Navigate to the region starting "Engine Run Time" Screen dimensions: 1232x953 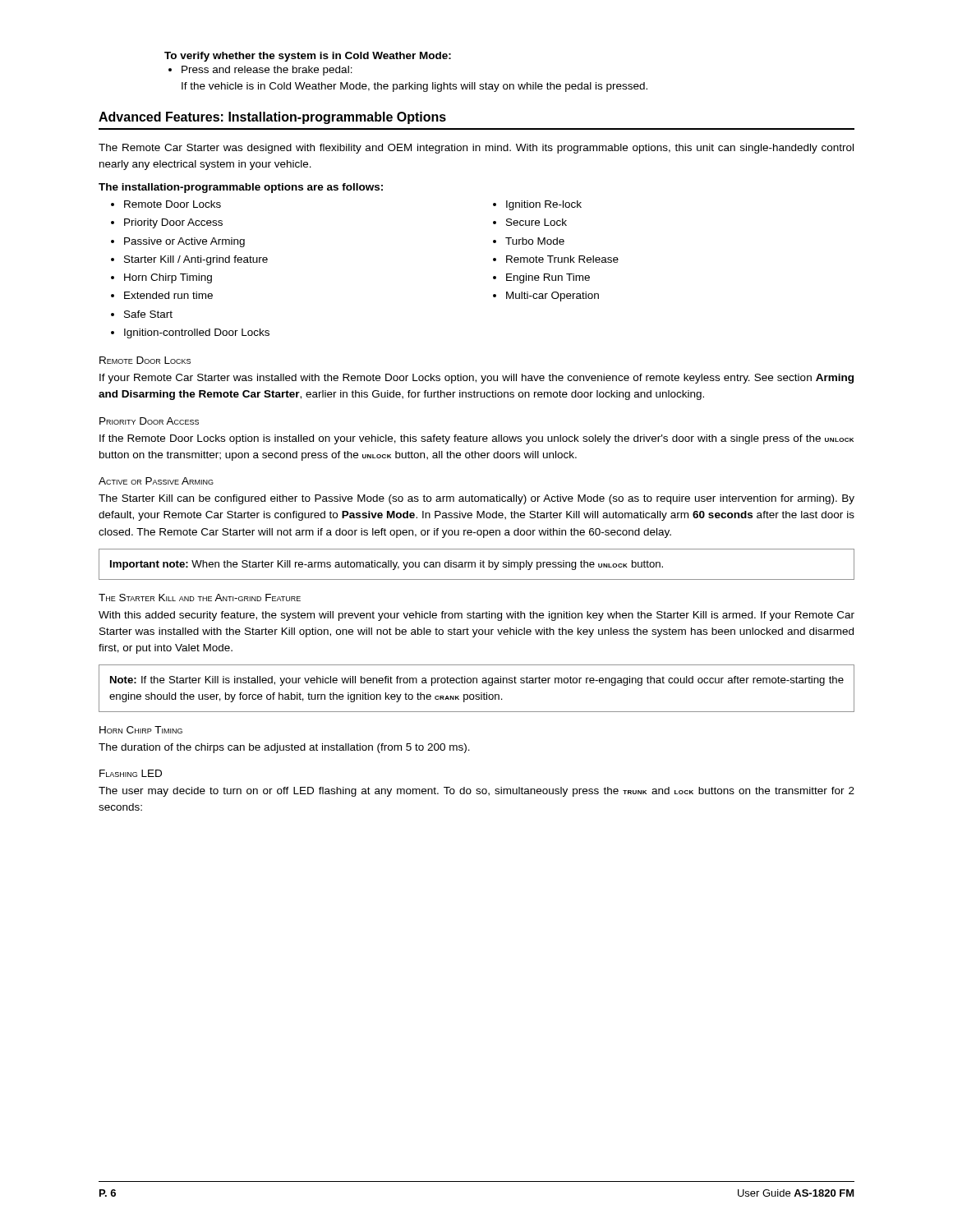point(548,277)
